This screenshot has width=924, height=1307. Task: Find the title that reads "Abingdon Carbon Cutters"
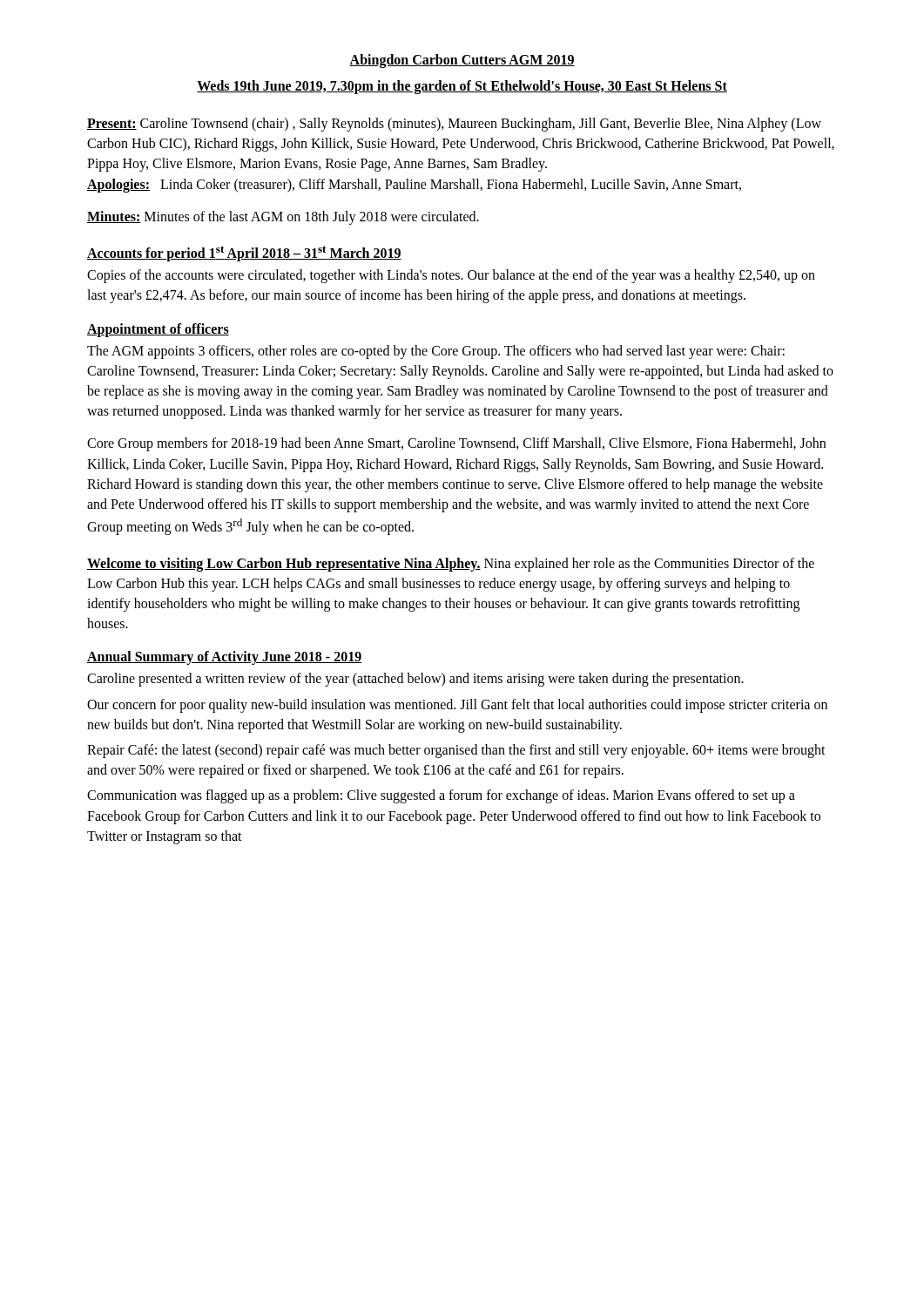click(x=462, y=60)
